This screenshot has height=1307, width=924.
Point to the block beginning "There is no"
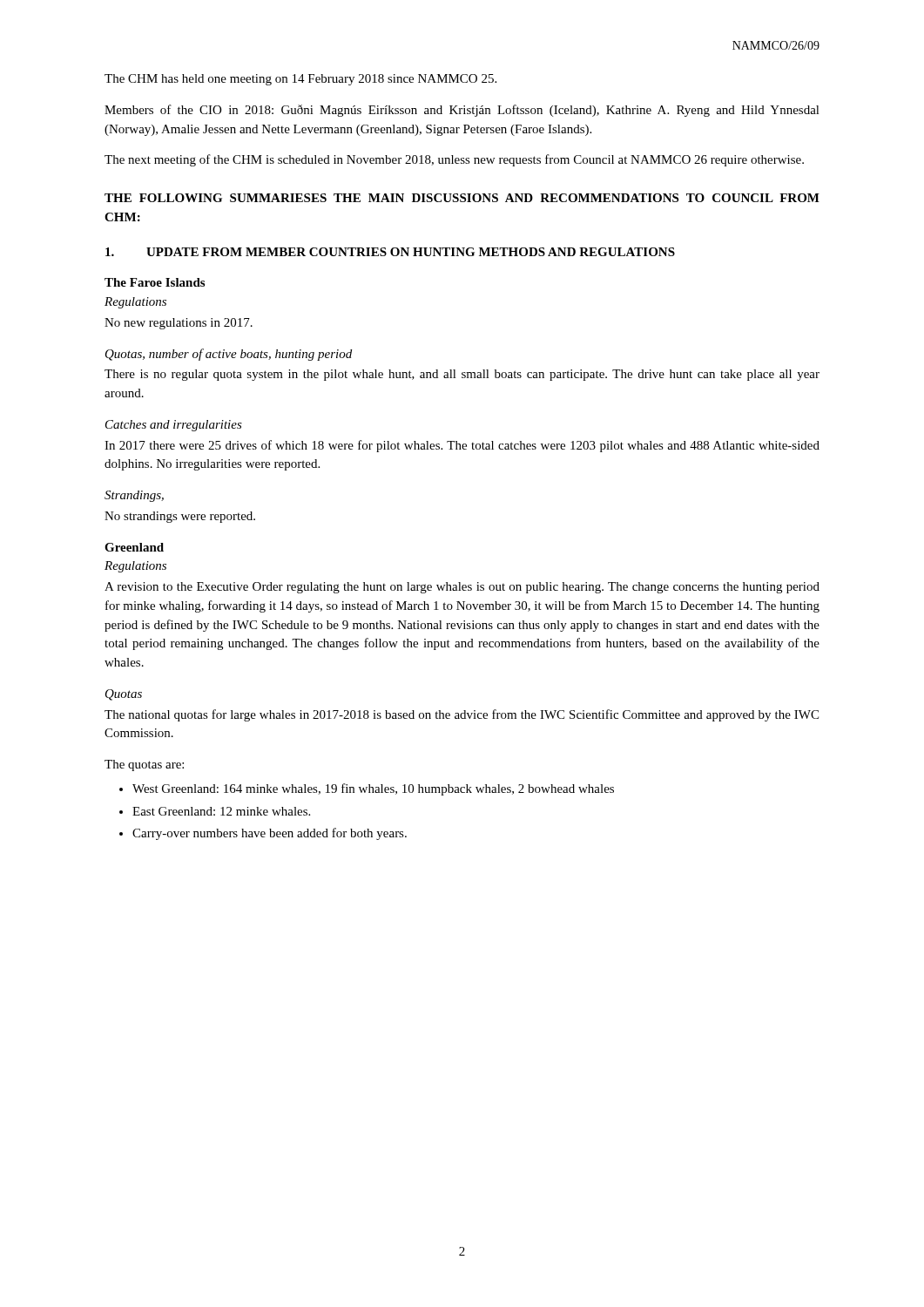click(462, 384)
